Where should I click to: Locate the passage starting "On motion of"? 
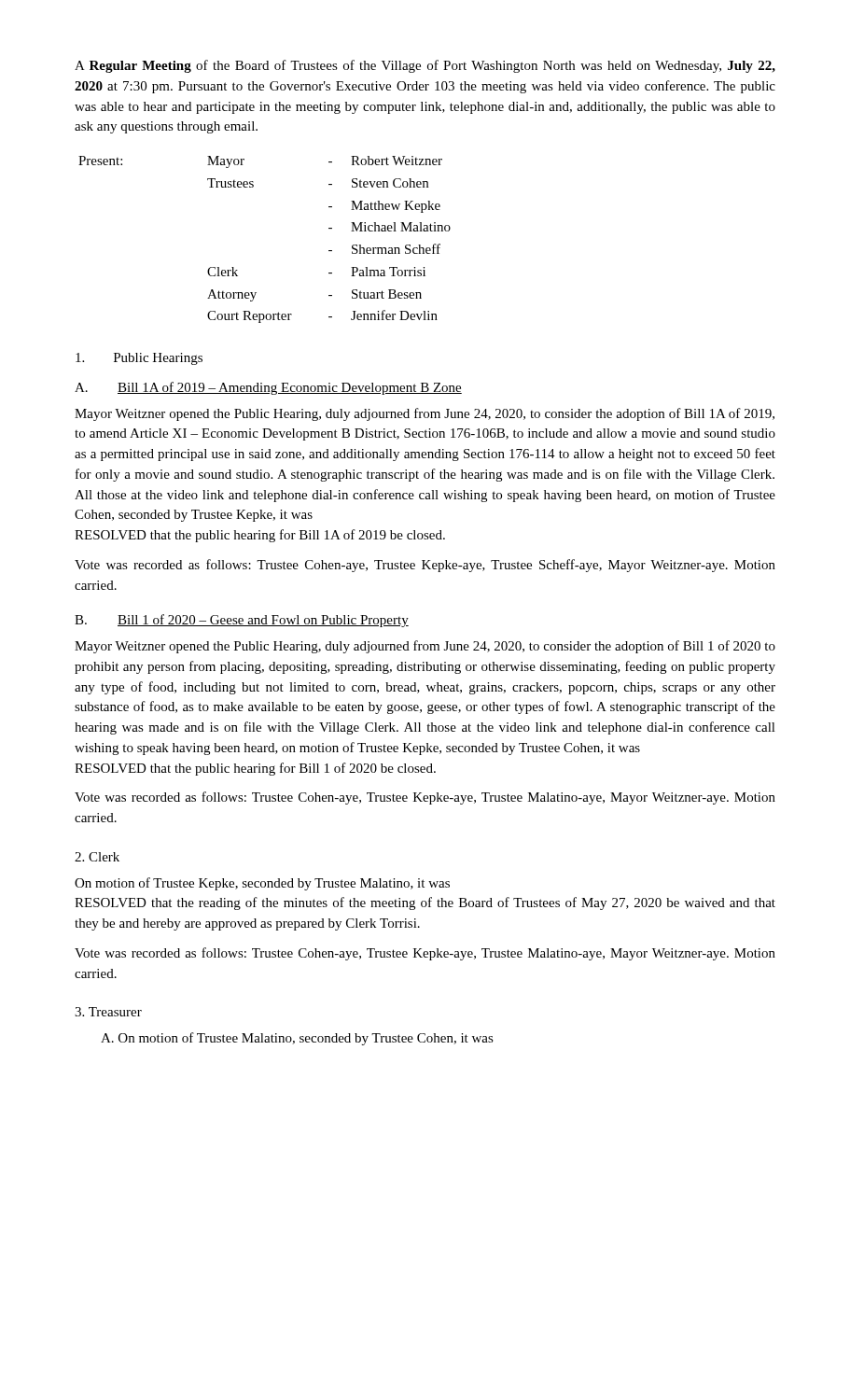tap(425, 903)
